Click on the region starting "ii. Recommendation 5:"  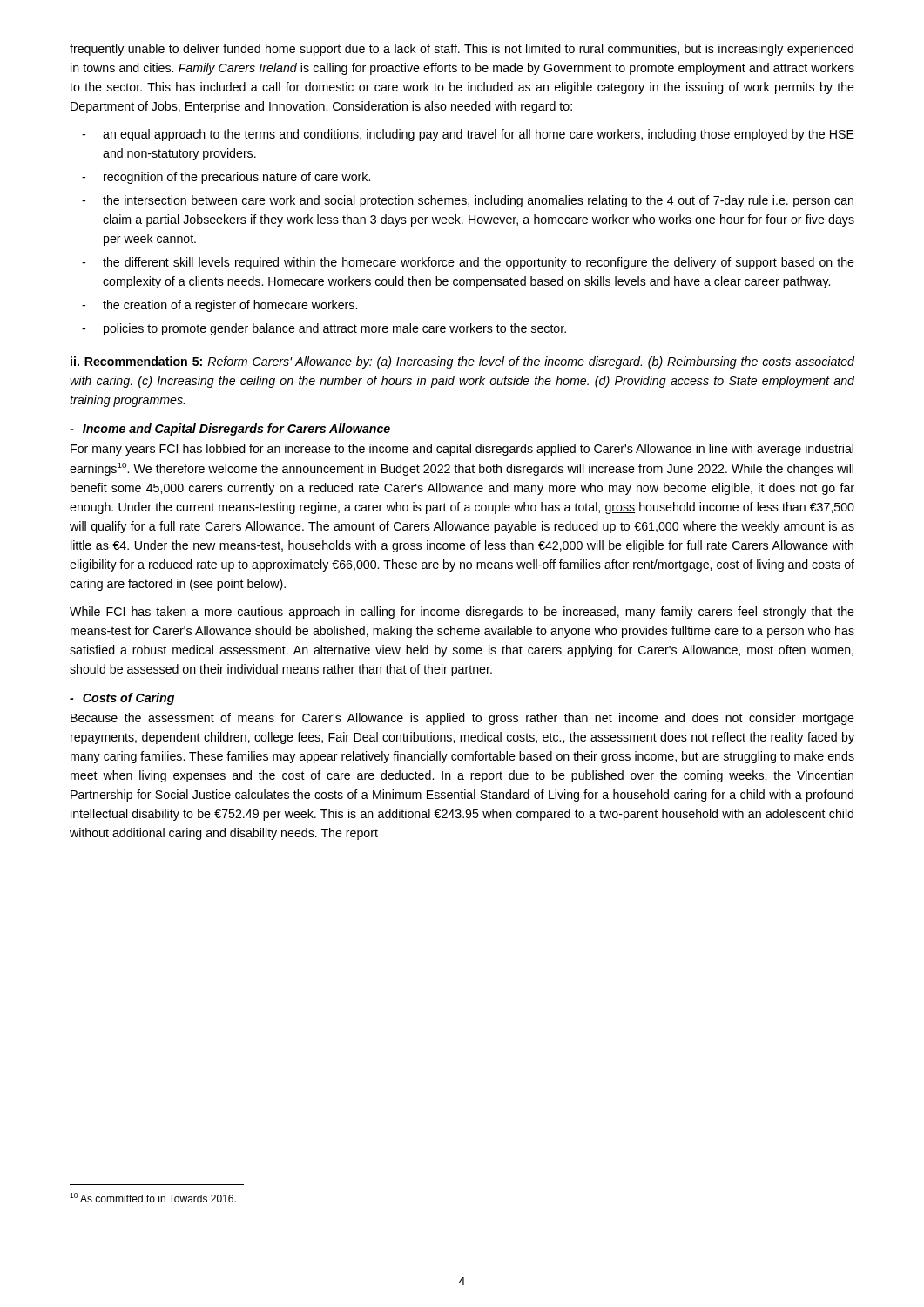(x=462, y=381)
